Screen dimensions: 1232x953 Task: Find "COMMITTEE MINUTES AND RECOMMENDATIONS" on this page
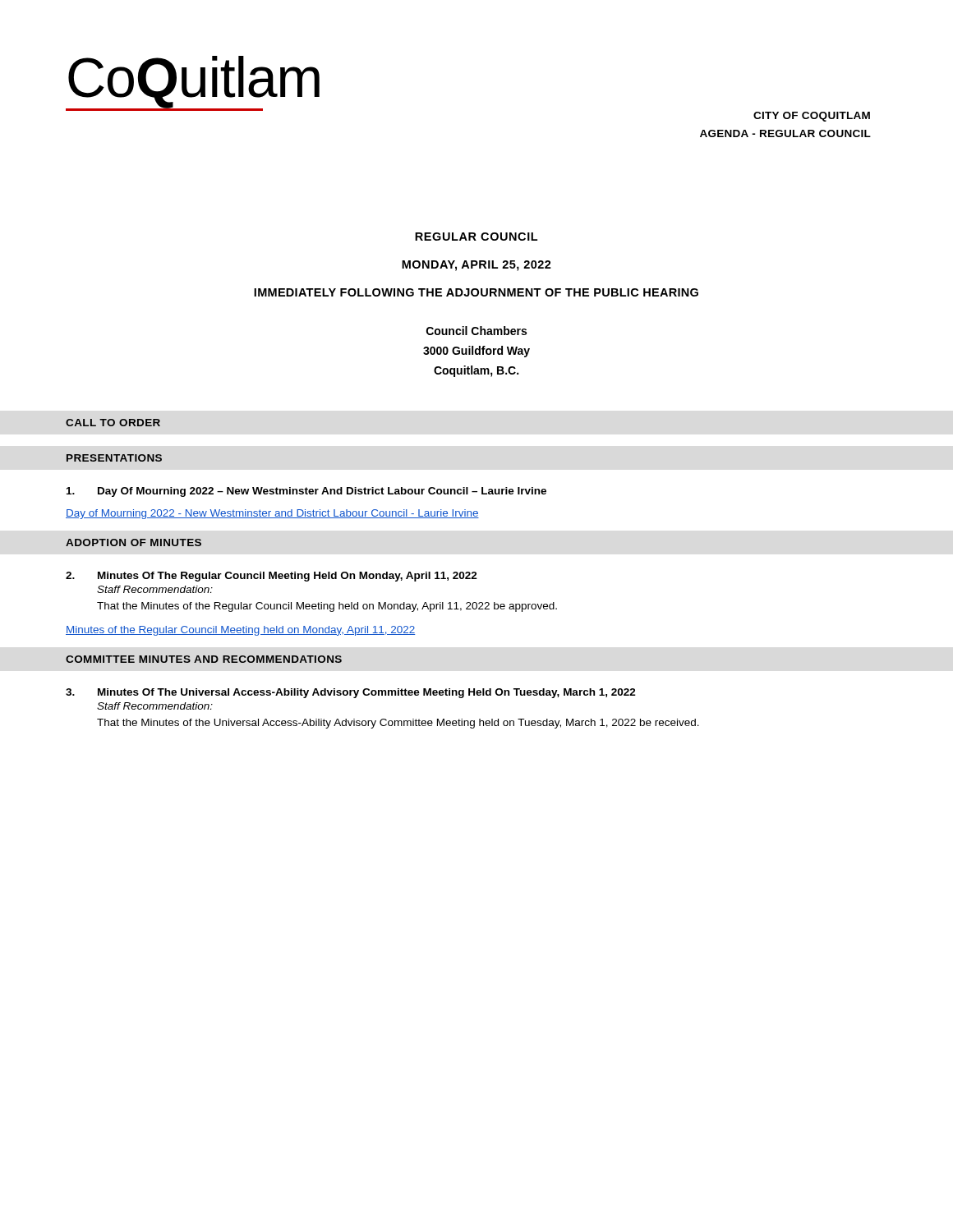(204, 659)
